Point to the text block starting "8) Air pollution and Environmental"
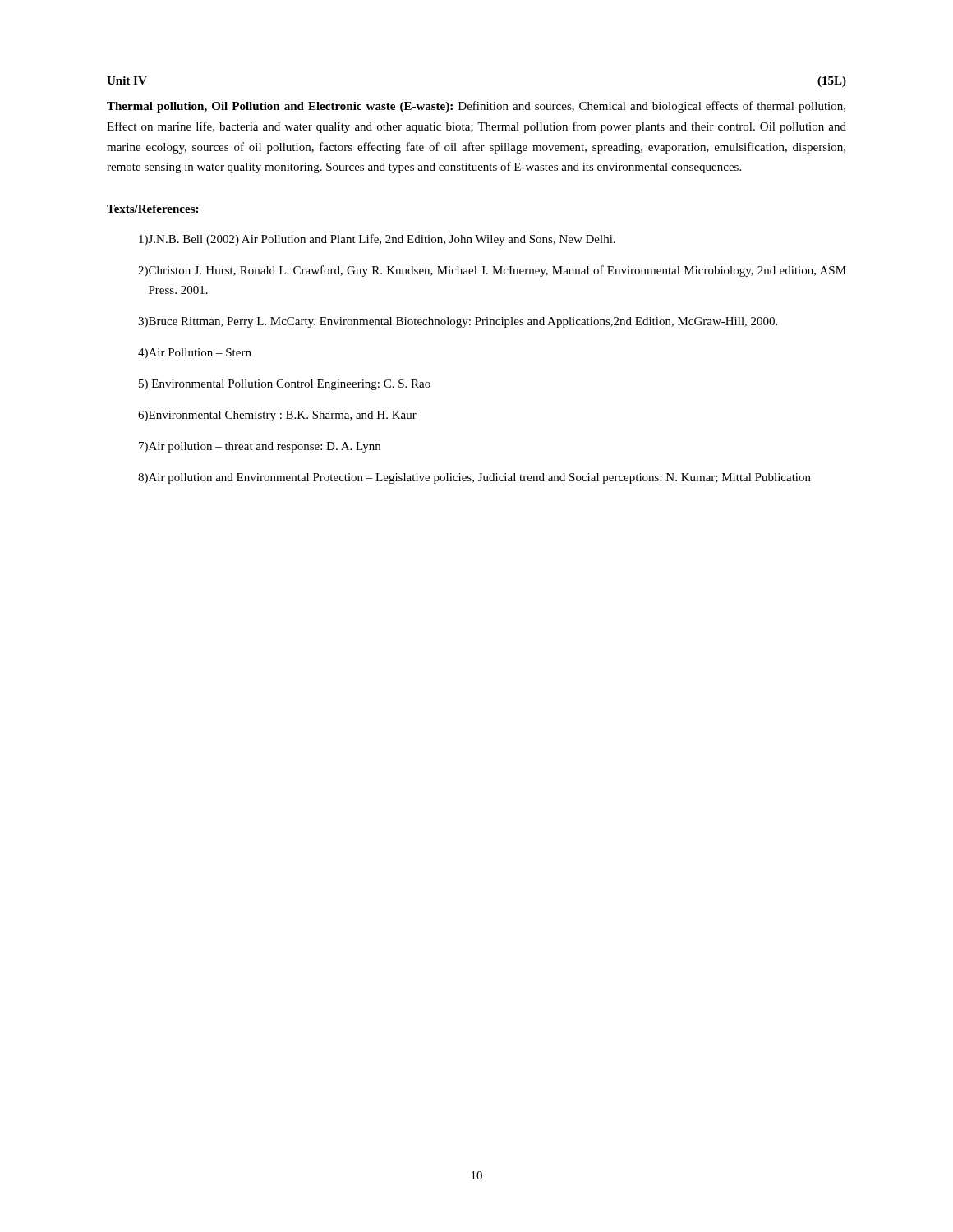 click(476, 477)
